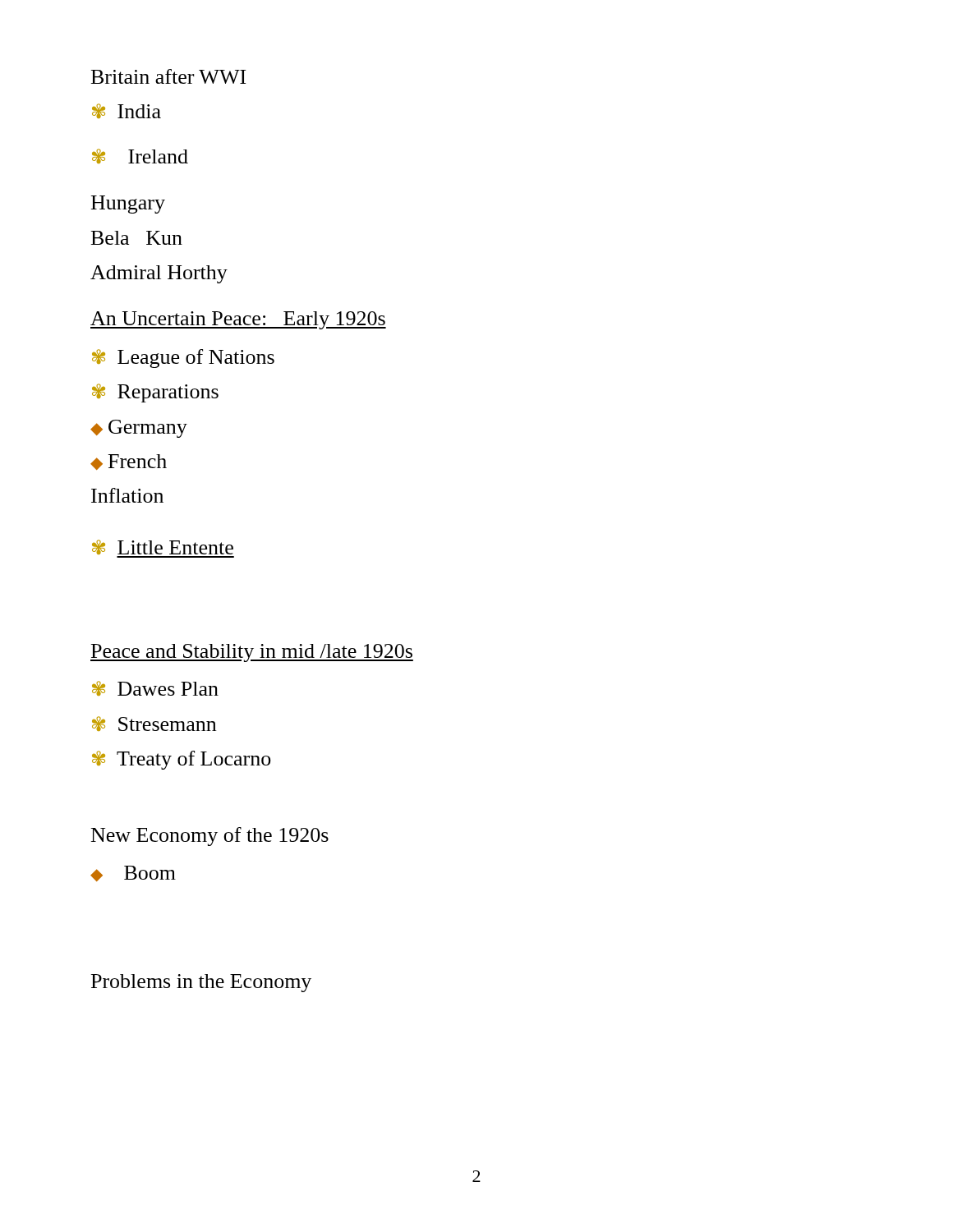Click on the list item that says "✾ Treaty of Locarno"
953x1232 pixels.
click(181, 760)
